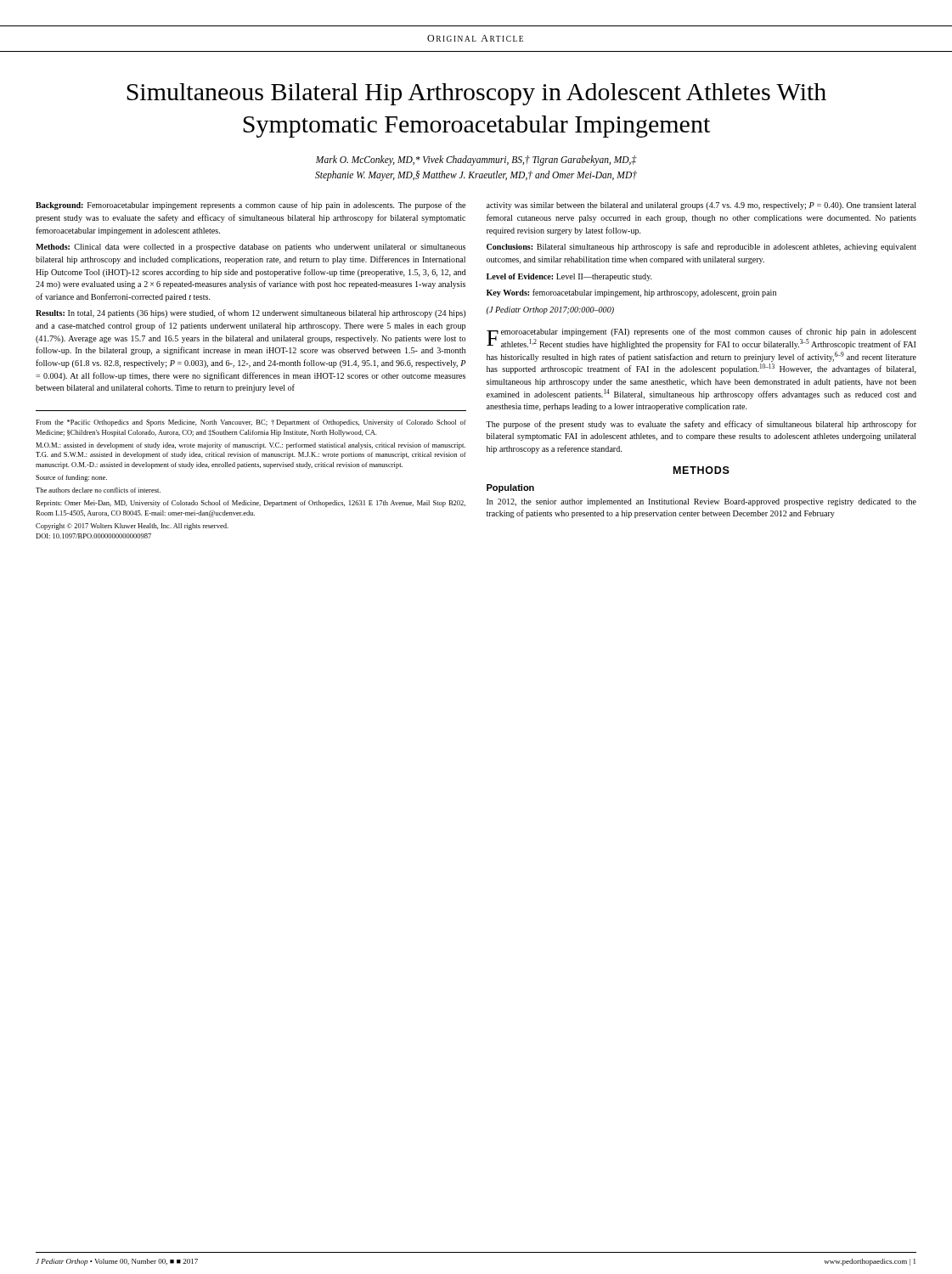Select the text block that says "Methods: Clinical data were collected in a"
Image resolution: width=952 pixels, height=1274 pixels.
click(x=251, y=272)
